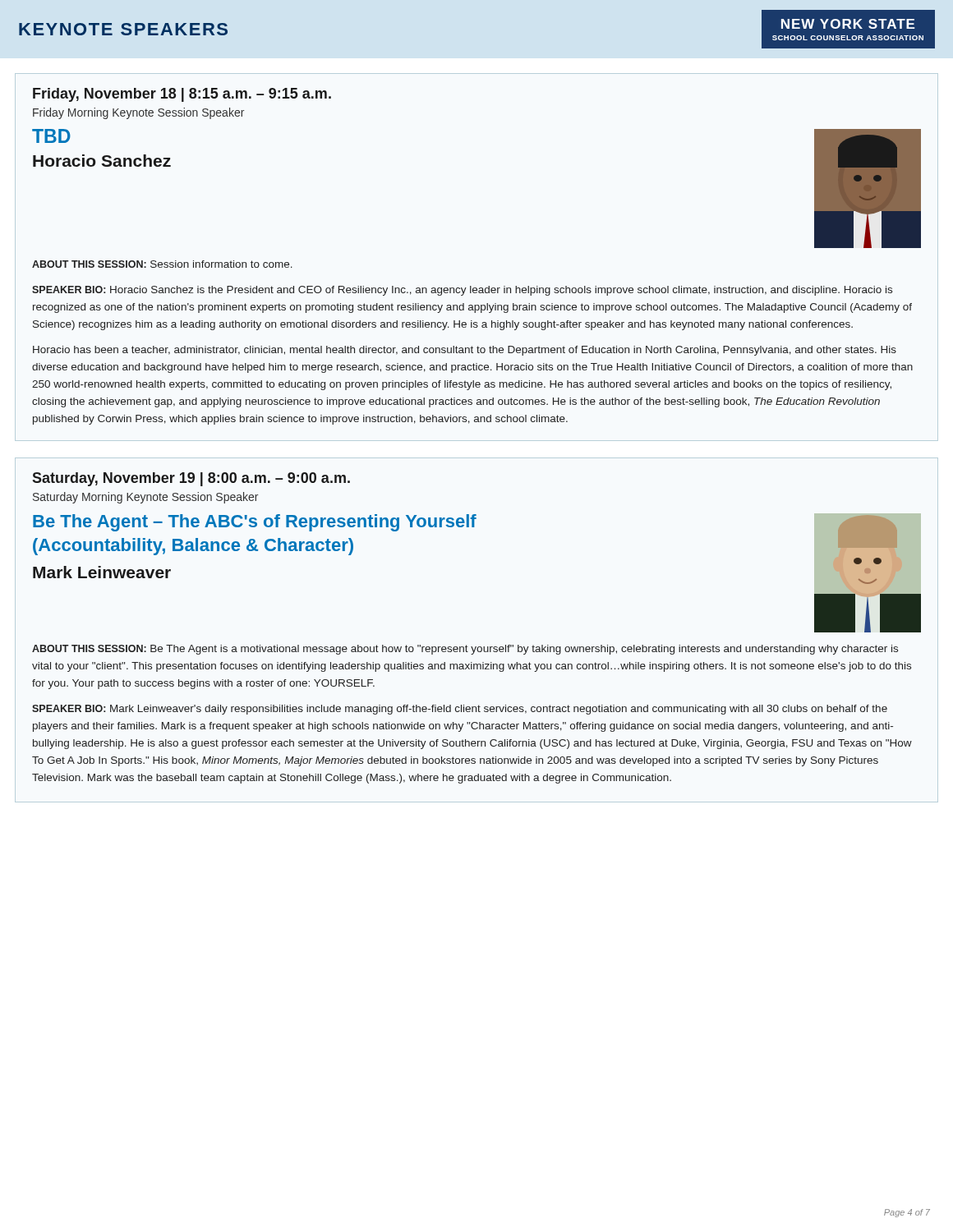Click the passage that begins "Speaker Bio: Mark"
Screen dimensions: 1232x953
(472, 743)
